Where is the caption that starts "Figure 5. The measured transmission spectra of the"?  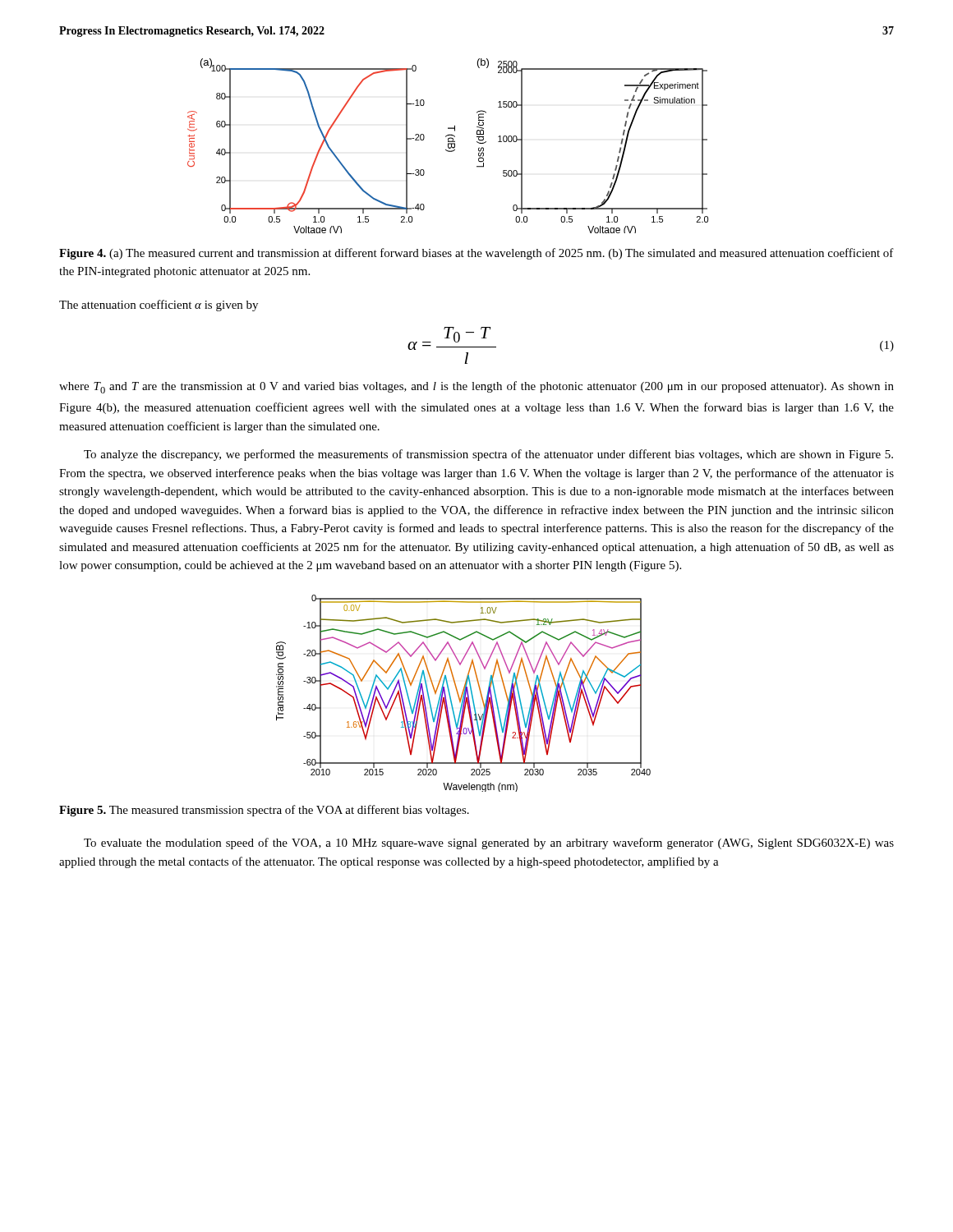tap(264, 810)
